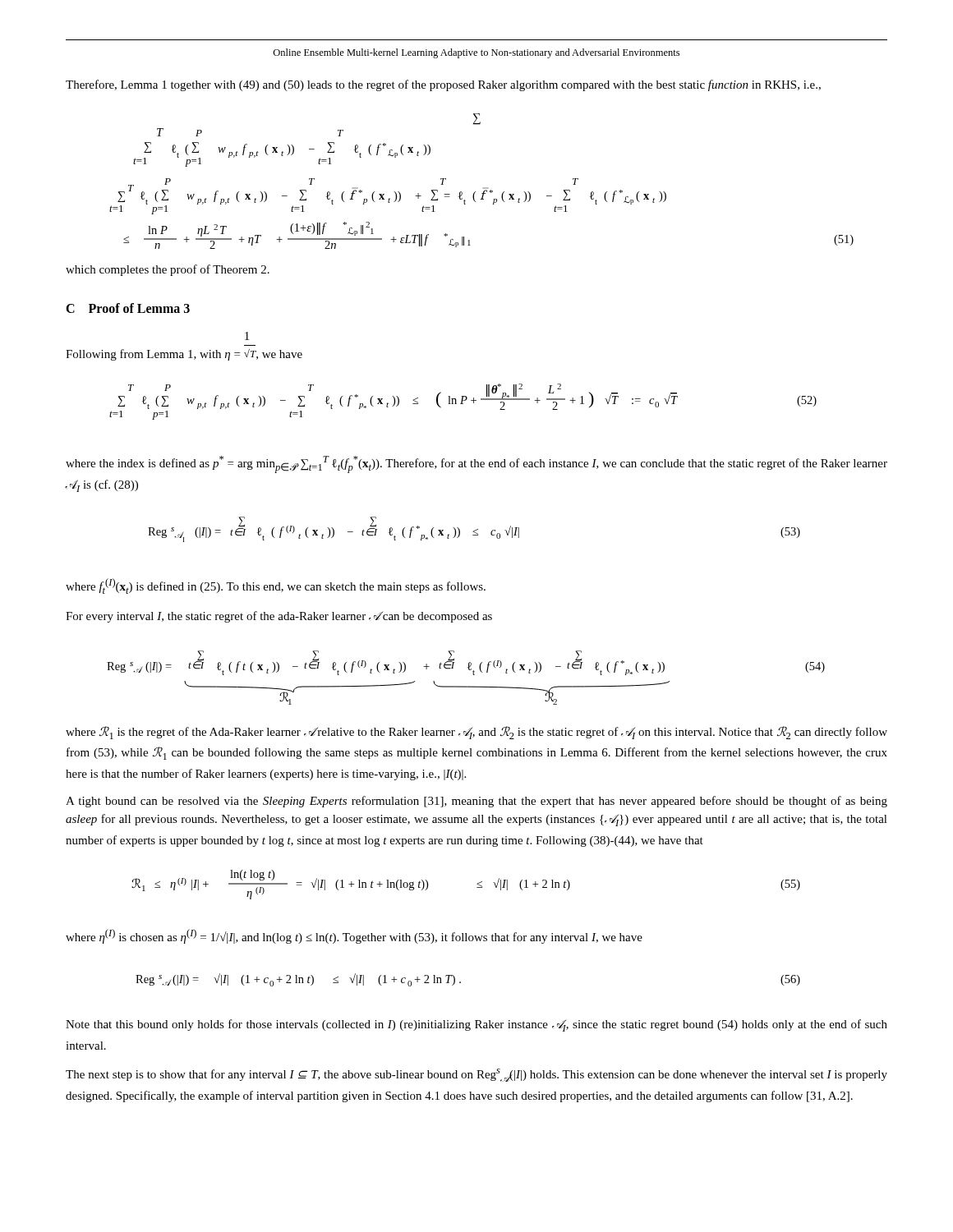Viewport: 953px width, 1232px height.
Task: Point to the block starting "∑ T ∑ t=1 ℓt ( P"
Action: point(476,177)
